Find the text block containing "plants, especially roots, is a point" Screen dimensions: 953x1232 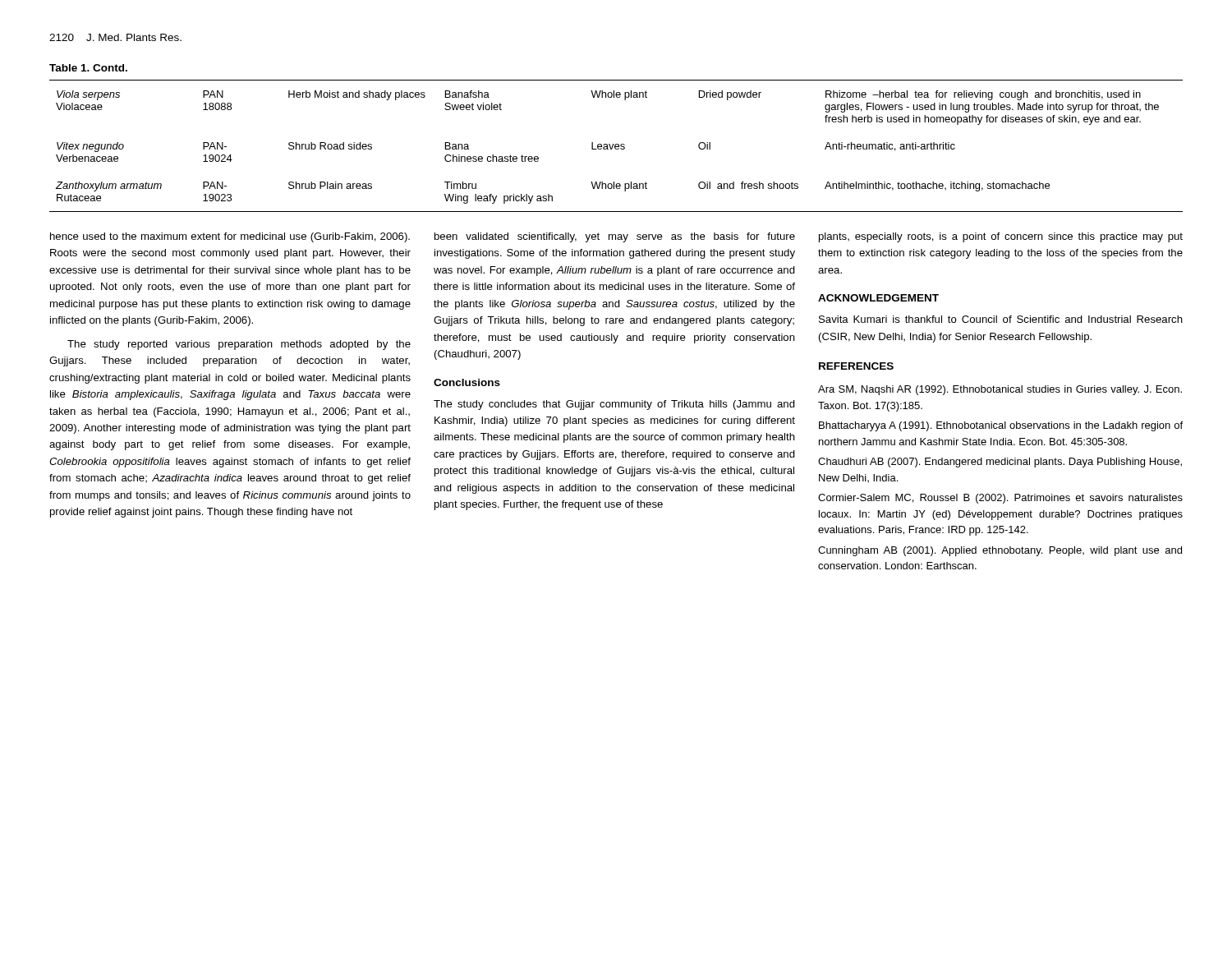(1000, 254)
